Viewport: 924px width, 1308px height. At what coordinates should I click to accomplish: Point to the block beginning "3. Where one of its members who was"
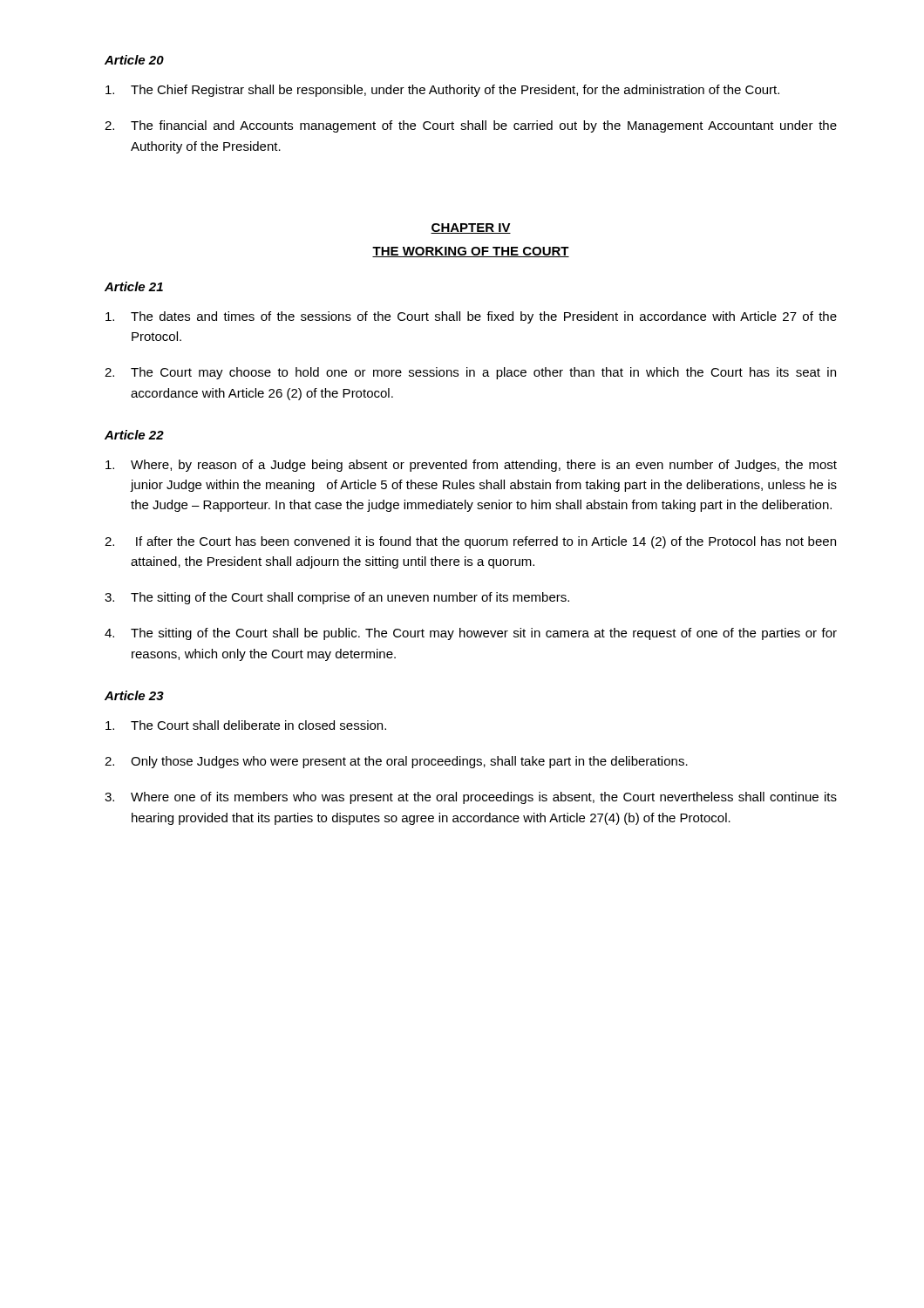(x=471, y=807)
